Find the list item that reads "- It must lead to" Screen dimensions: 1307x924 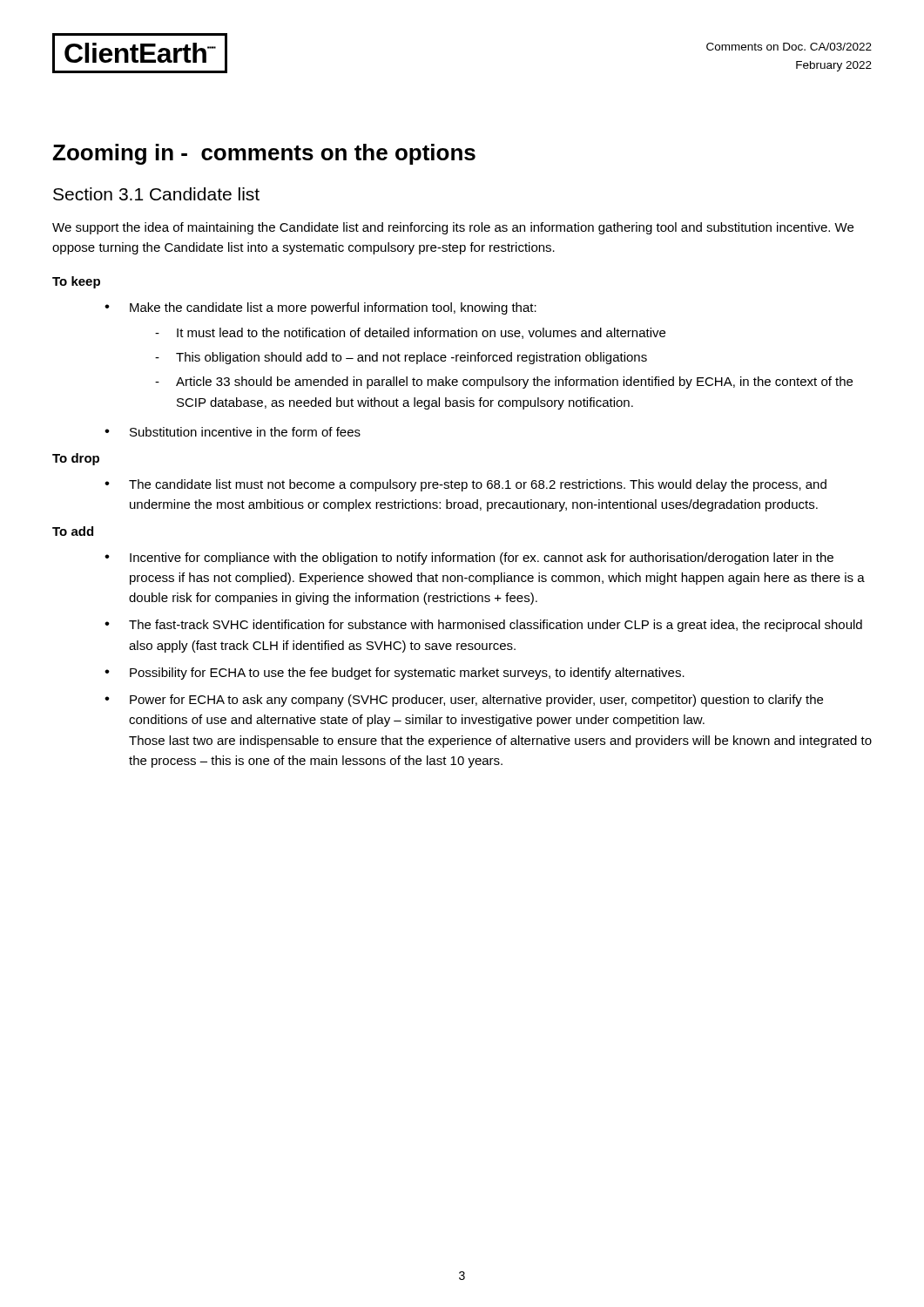point(513,332)
